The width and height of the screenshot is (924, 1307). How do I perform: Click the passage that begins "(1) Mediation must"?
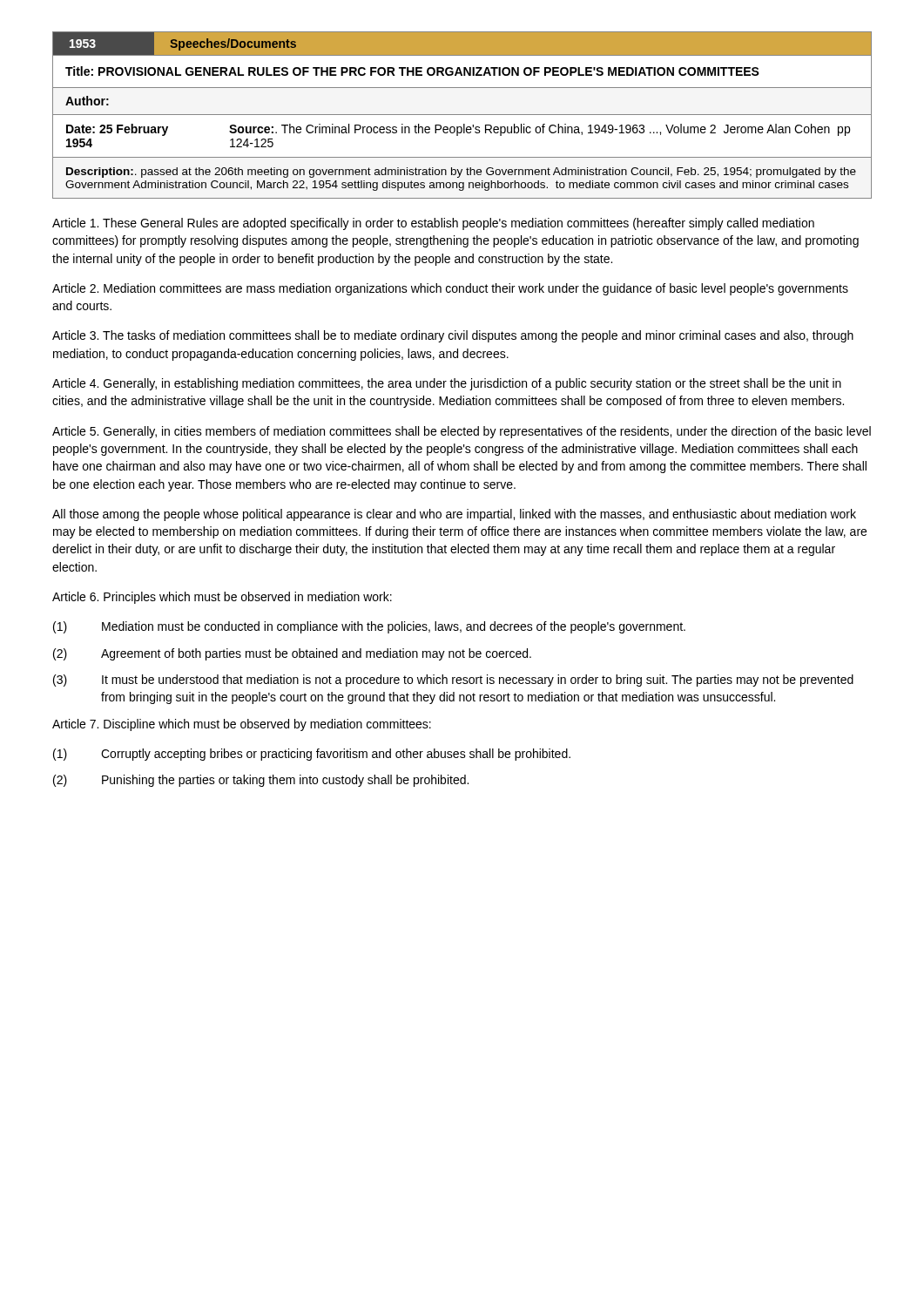462,627
